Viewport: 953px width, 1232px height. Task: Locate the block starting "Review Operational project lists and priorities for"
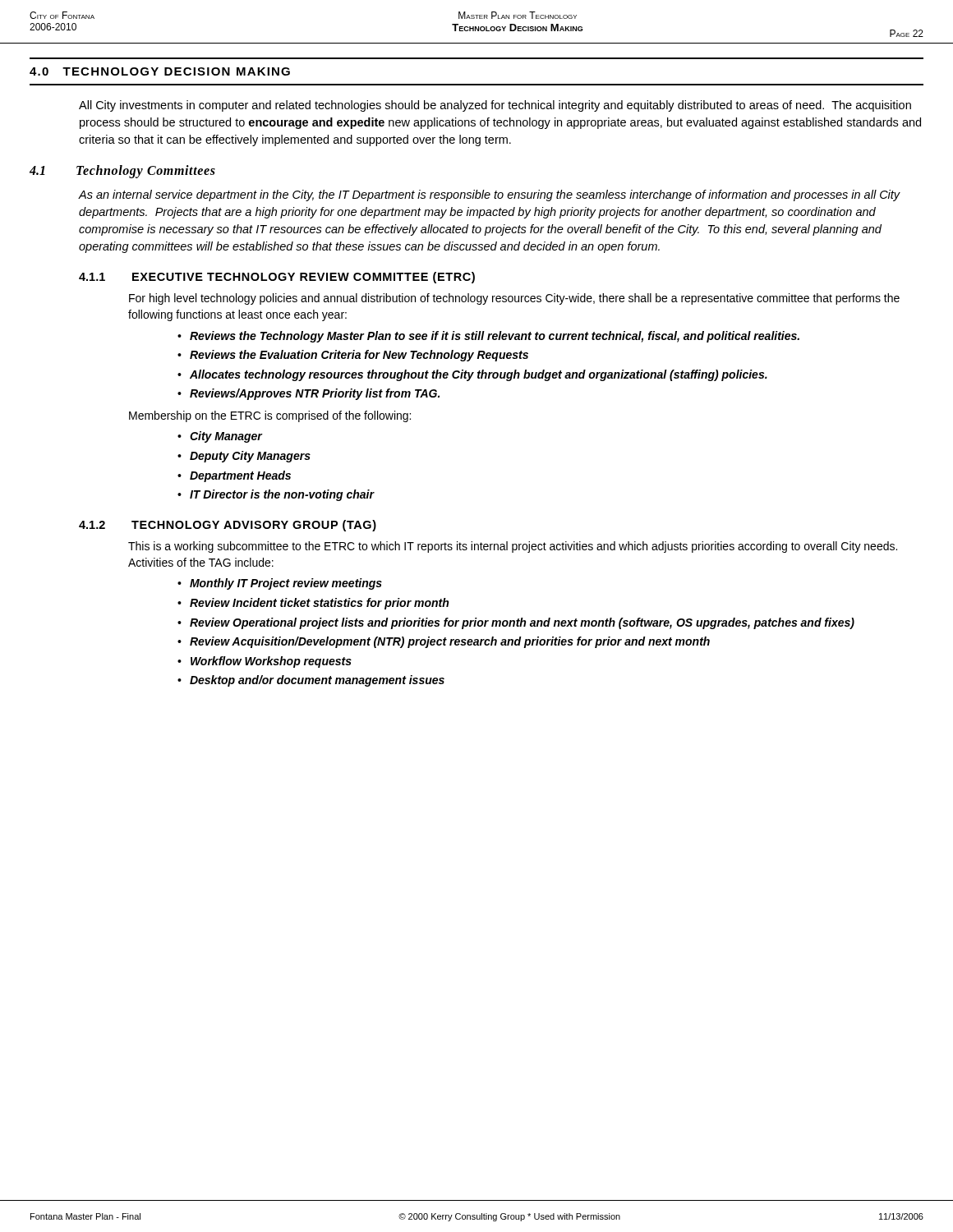pyautogui.click(x=522, y=623)
